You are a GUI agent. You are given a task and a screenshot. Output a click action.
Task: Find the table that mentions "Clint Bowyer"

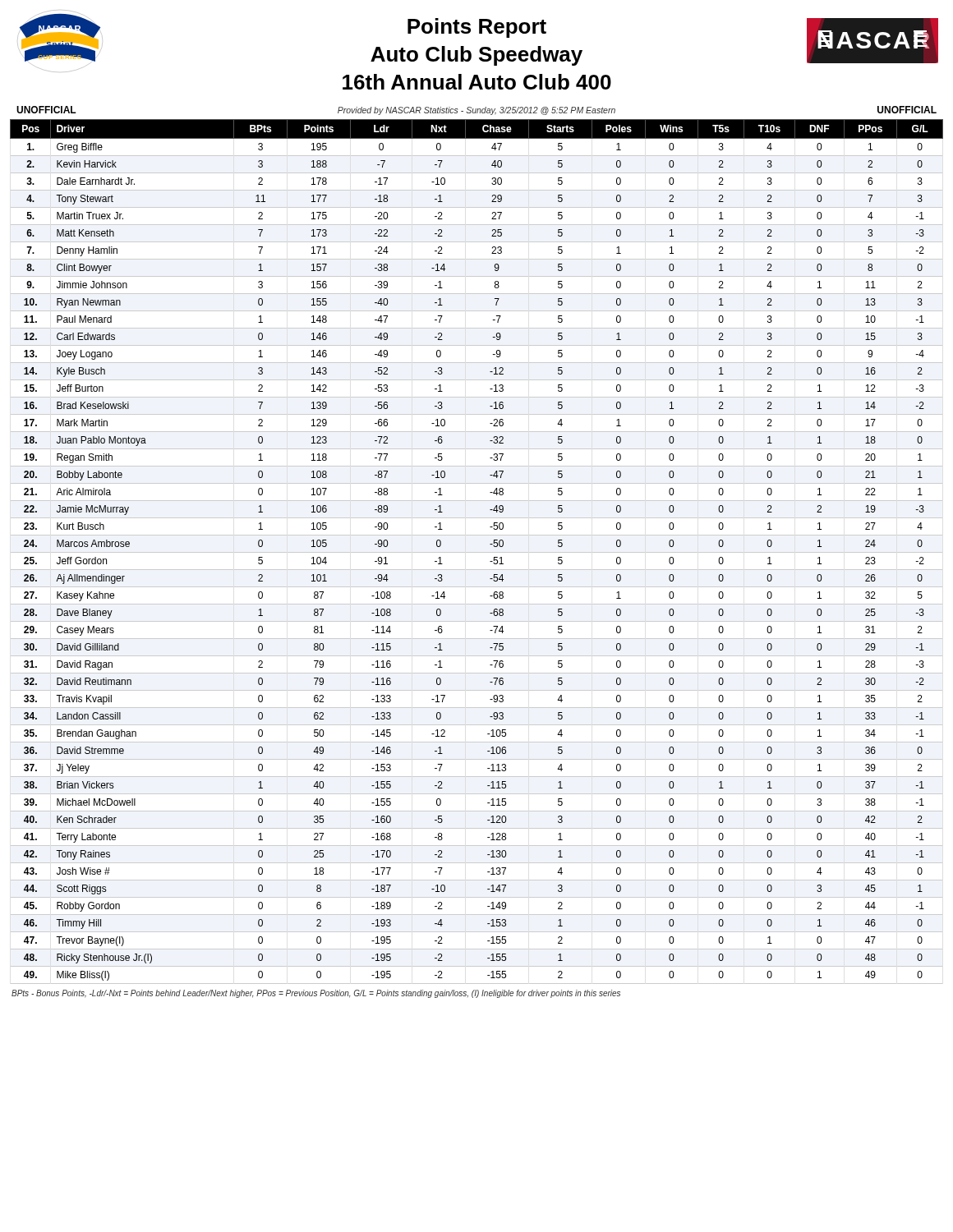click(x=476, y=552)
